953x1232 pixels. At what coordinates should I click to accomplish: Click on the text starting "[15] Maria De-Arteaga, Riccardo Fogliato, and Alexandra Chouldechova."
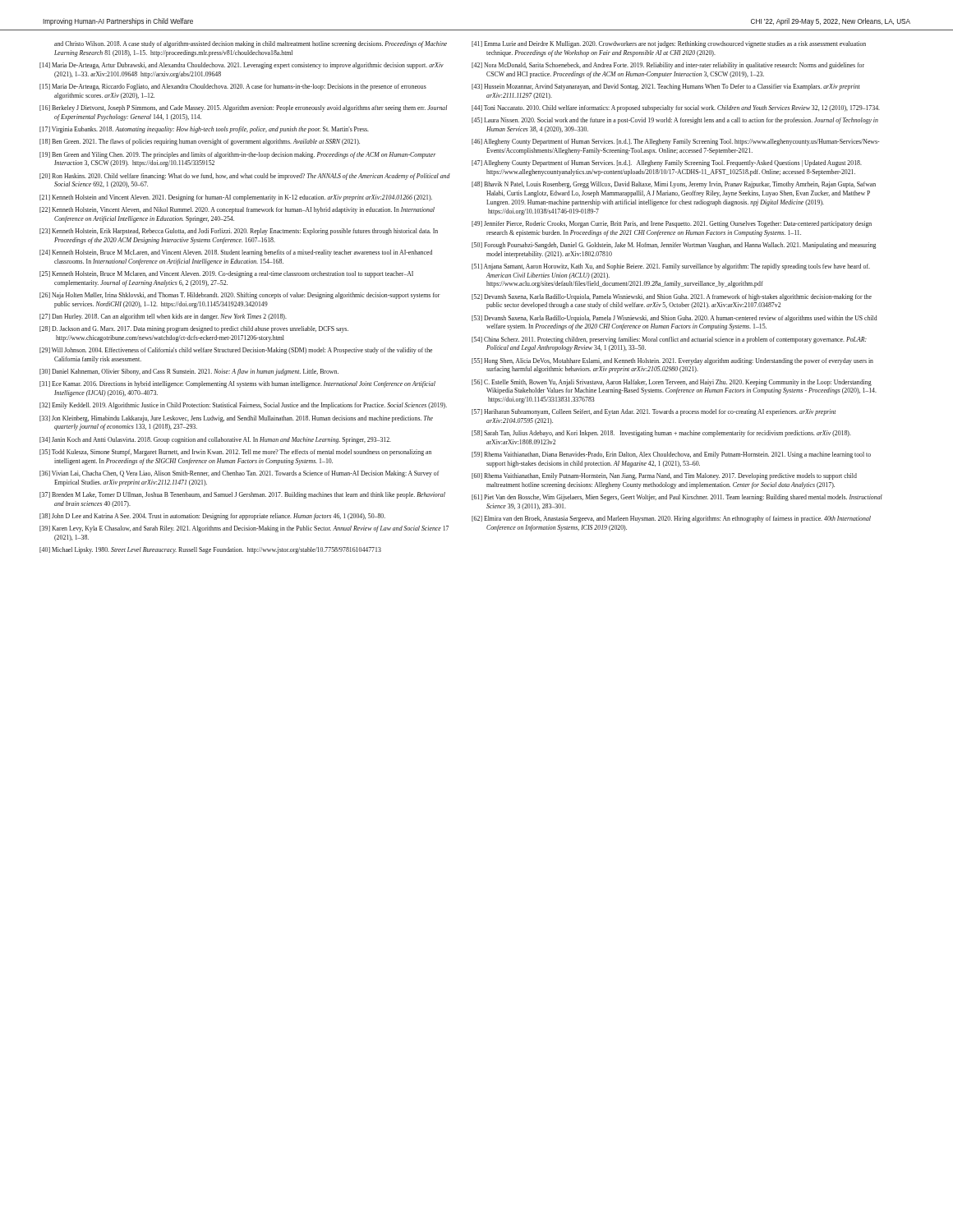coord(233,91)
